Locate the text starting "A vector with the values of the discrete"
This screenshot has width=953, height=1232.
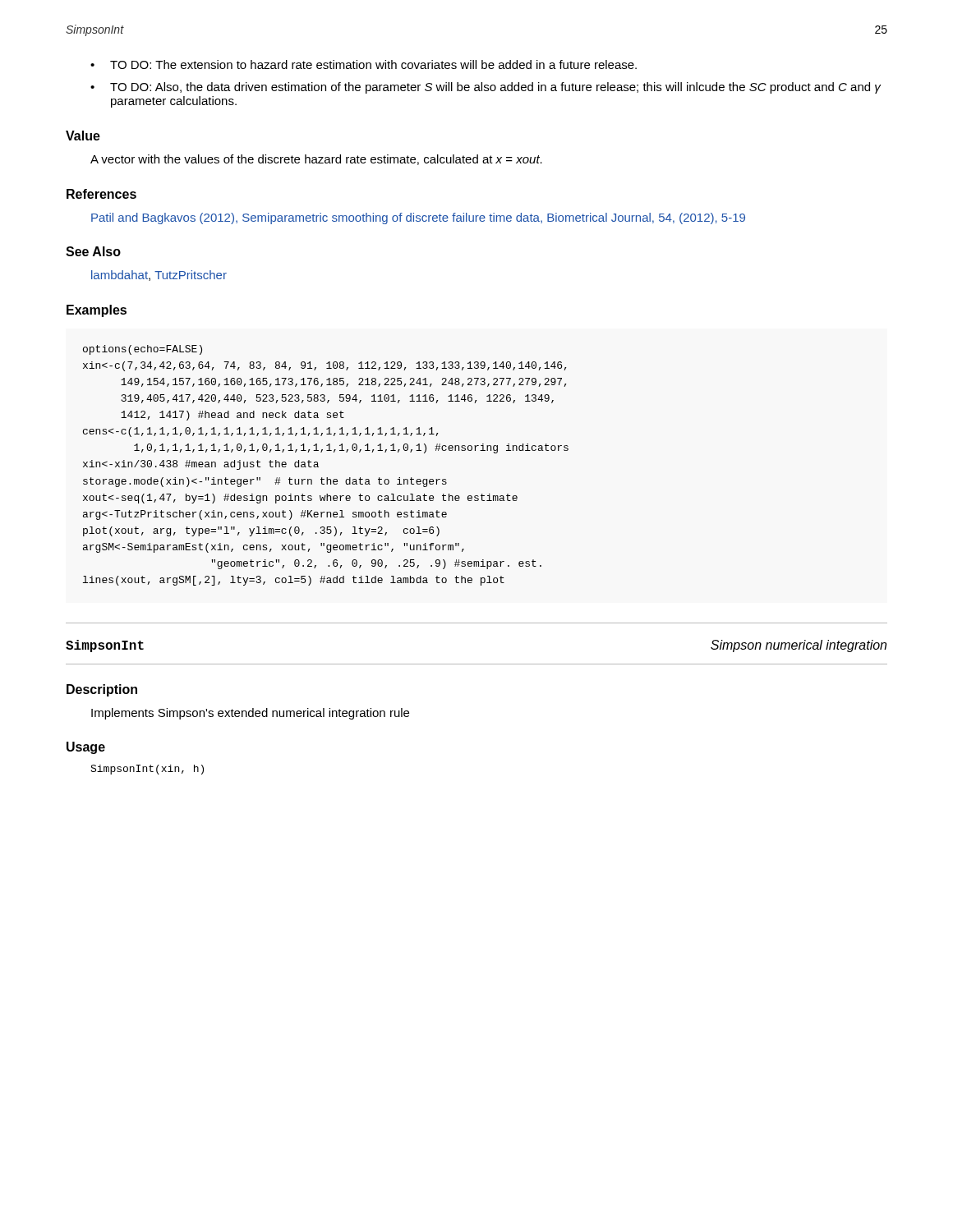317,159
